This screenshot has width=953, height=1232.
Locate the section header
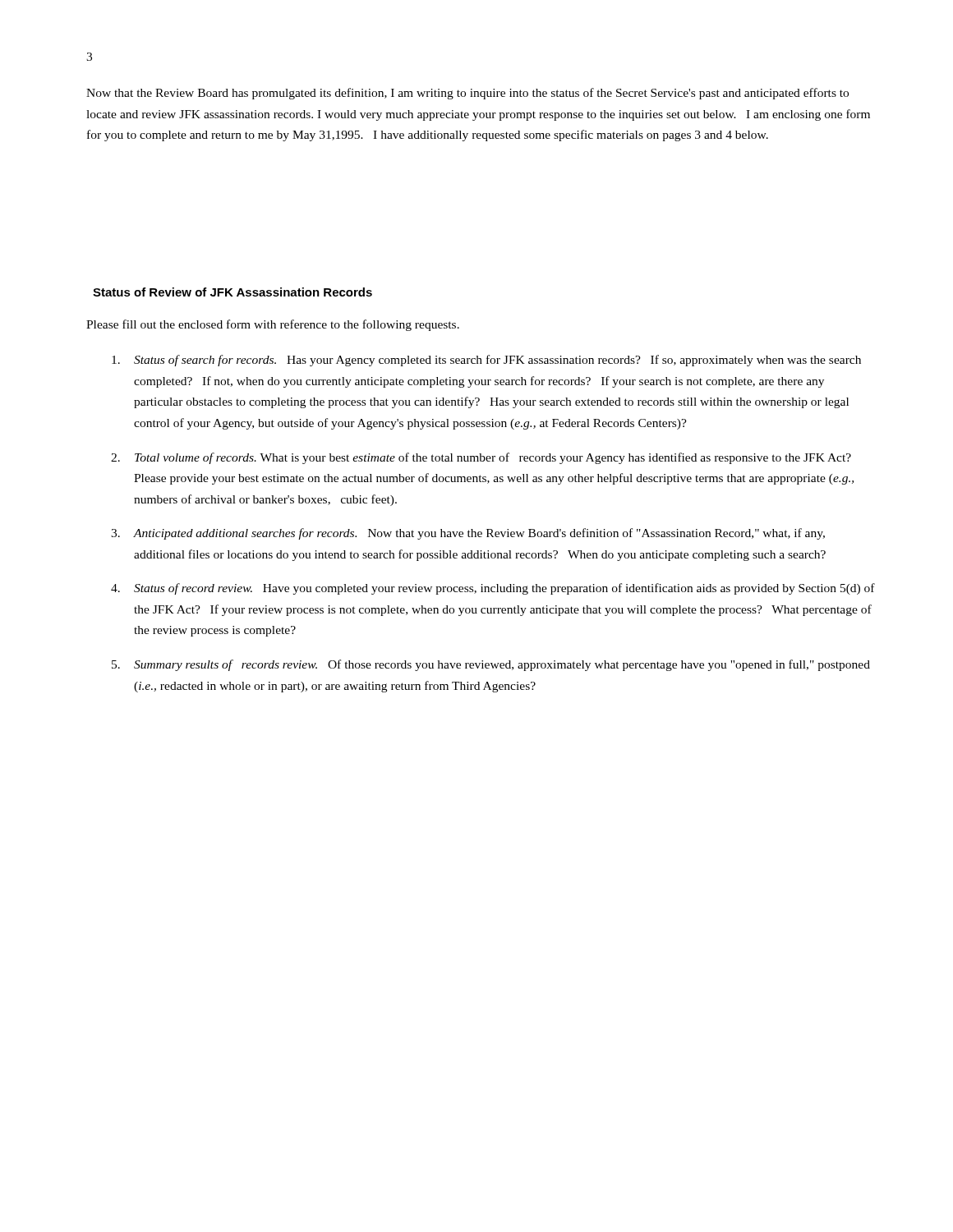233,292
